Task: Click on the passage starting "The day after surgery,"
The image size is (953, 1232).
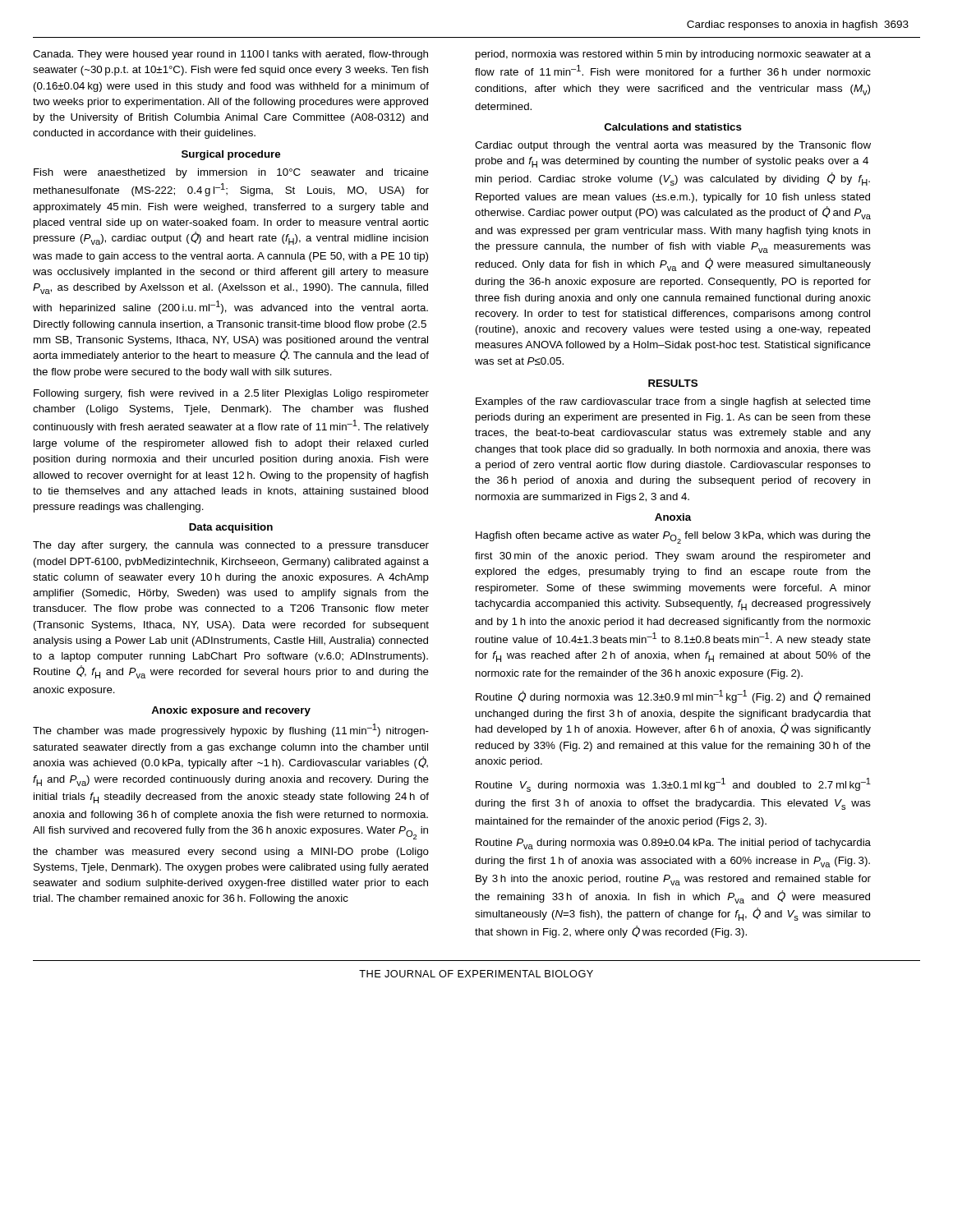Action: click(x=231, y=618)
